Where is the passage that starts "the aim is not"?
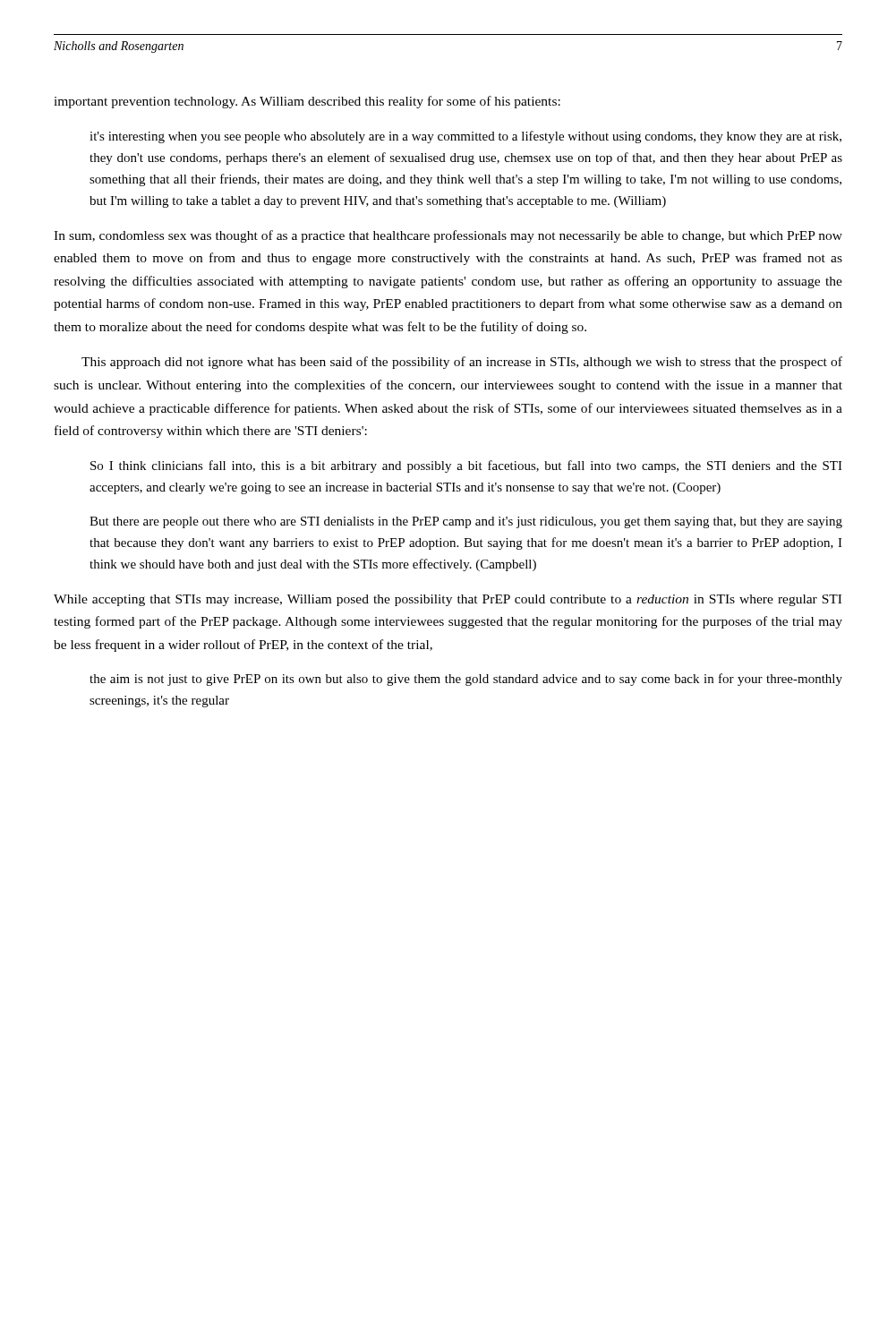The height and width of the screenshot is (1343, 896). (466, 690)
